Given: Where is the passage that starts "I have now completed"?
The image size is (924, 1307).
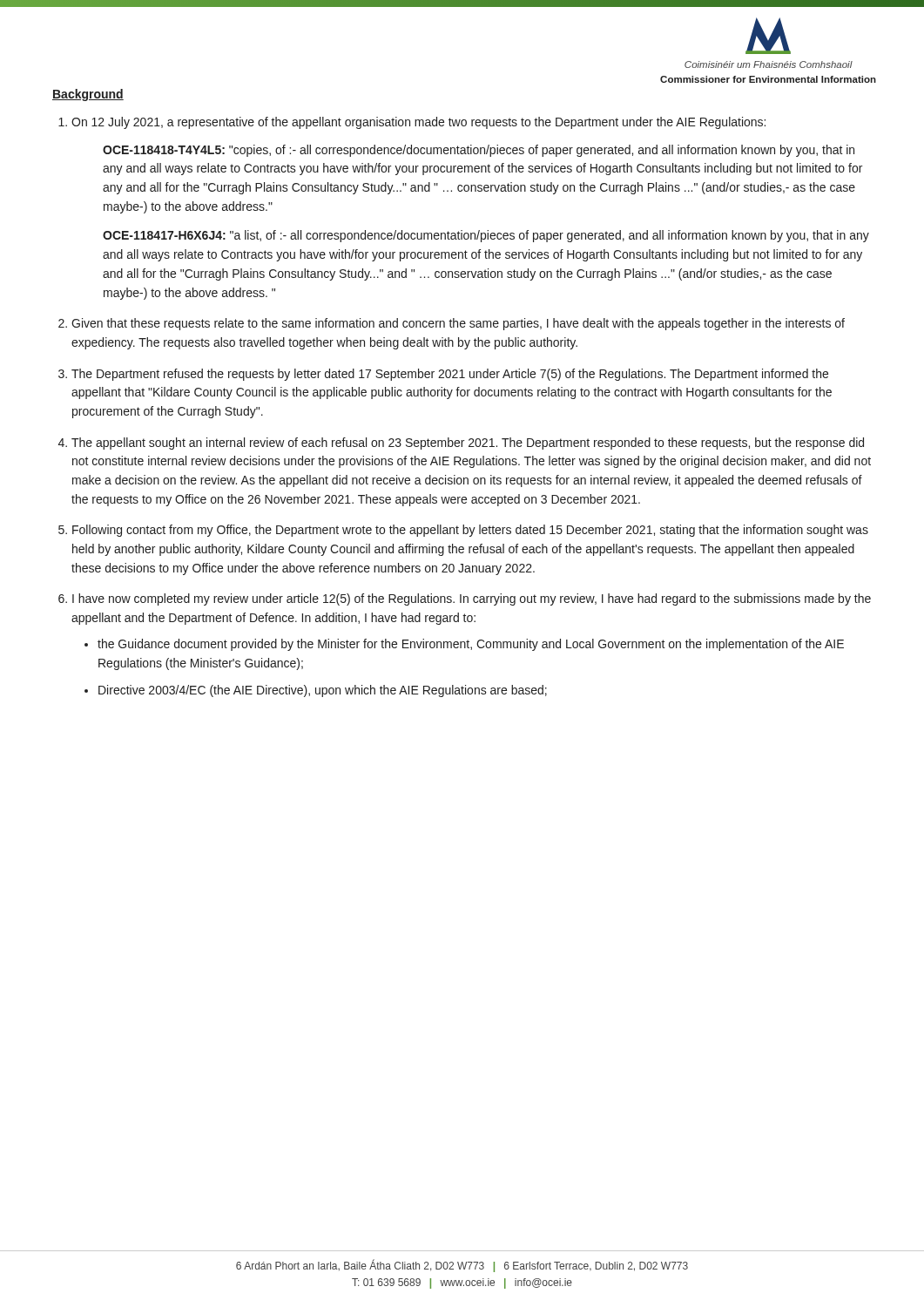Looking at the screenshot, I should [472, 646].
